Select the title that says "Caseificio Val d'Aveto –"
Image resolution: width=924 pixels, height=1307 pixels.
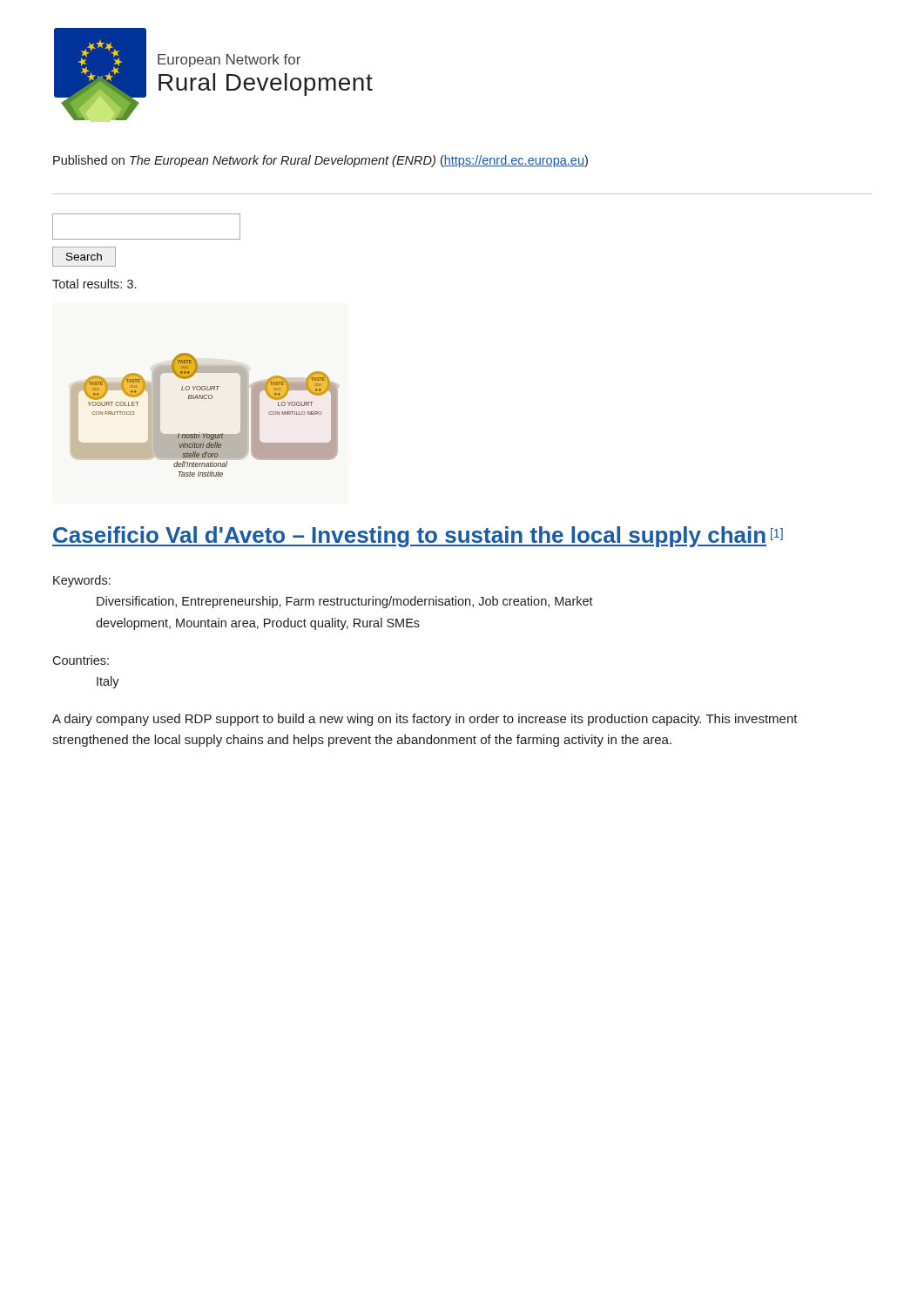click(x=418, y=535)
